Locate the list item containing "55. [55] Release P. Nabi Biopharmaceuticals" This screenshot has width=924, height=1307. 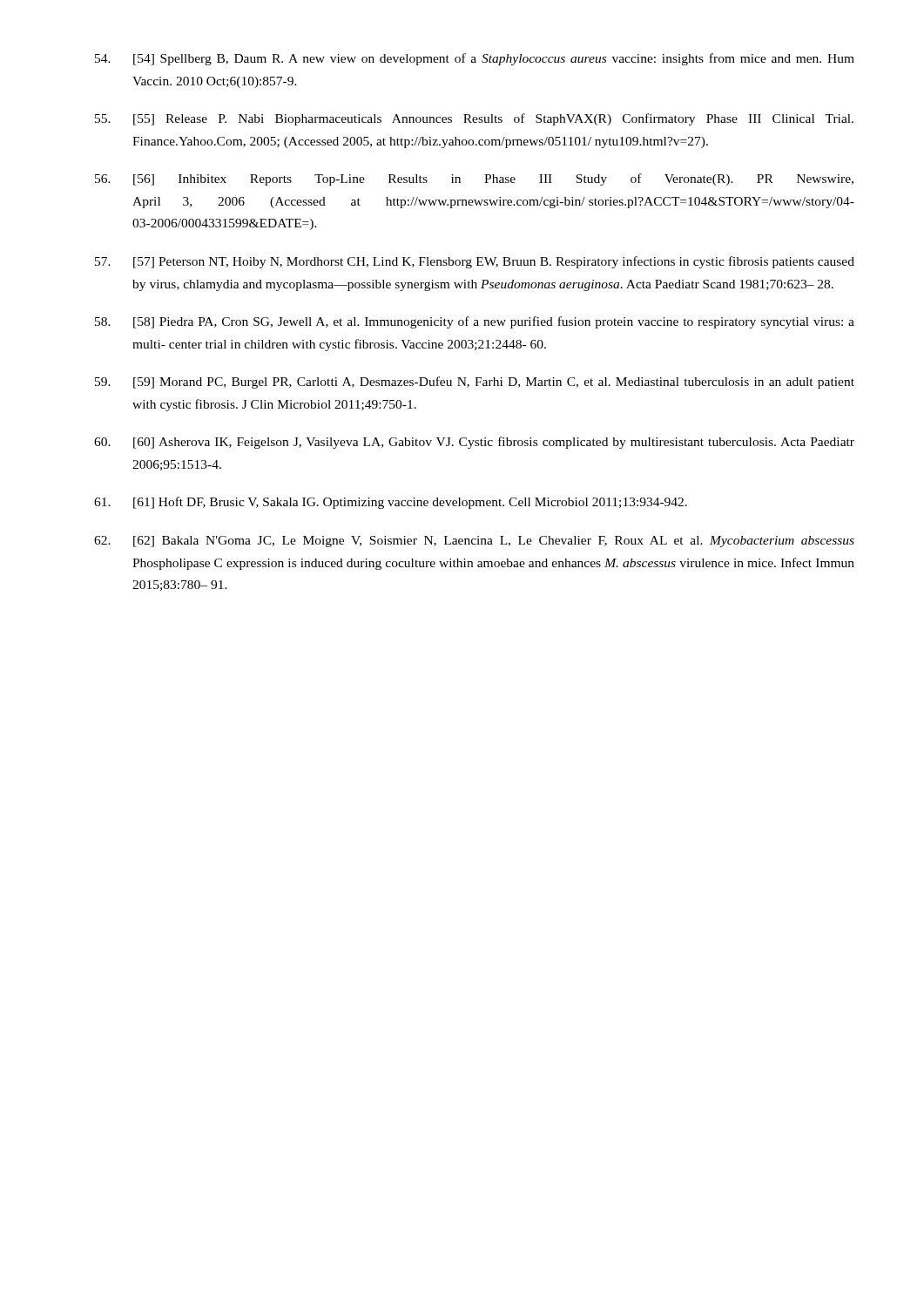[x=474, y=130]
